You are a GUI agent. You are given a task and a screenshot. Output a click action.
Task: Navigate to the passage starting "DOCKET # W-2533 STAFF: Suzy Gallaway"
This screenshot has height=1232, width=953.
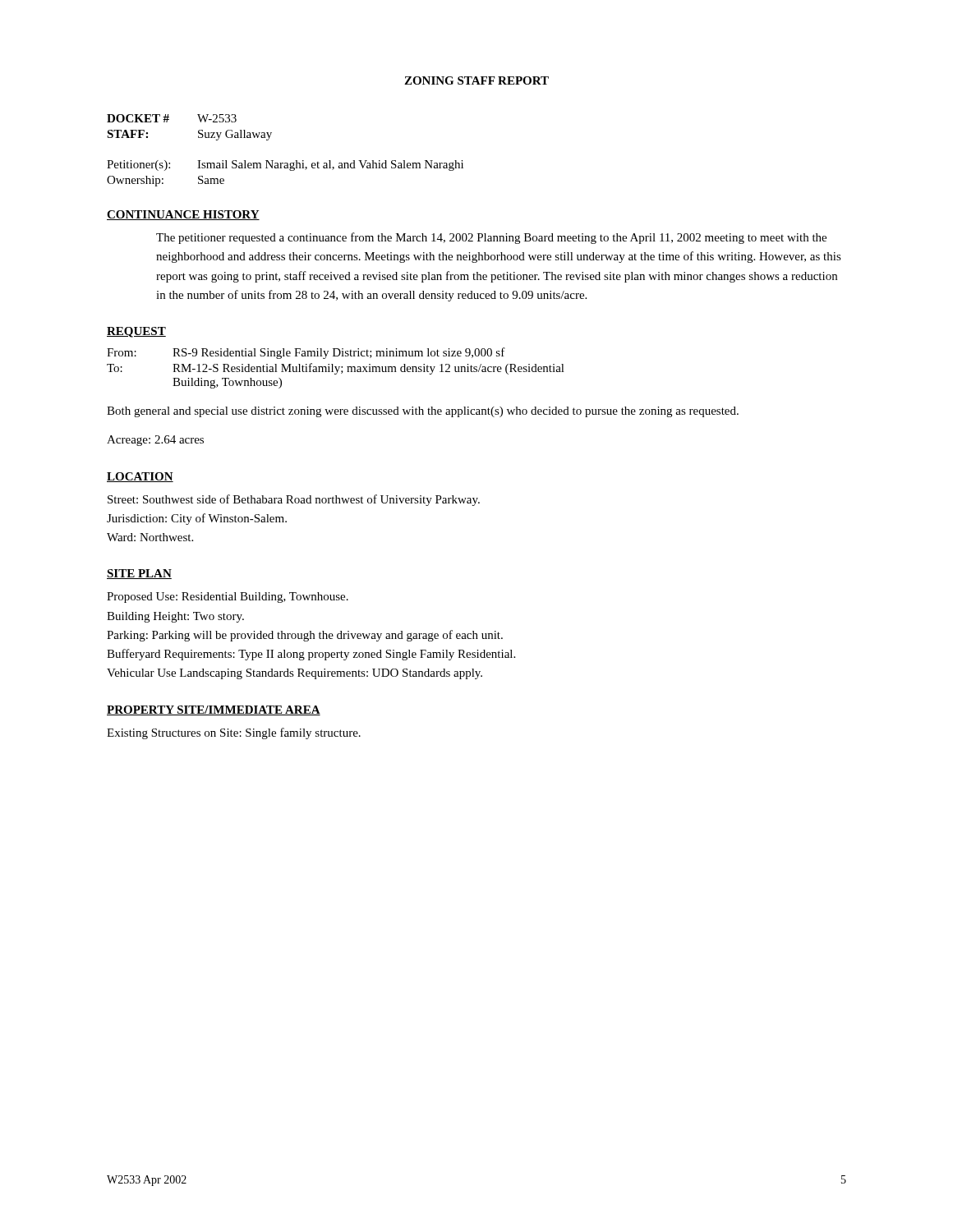[189, 126]
